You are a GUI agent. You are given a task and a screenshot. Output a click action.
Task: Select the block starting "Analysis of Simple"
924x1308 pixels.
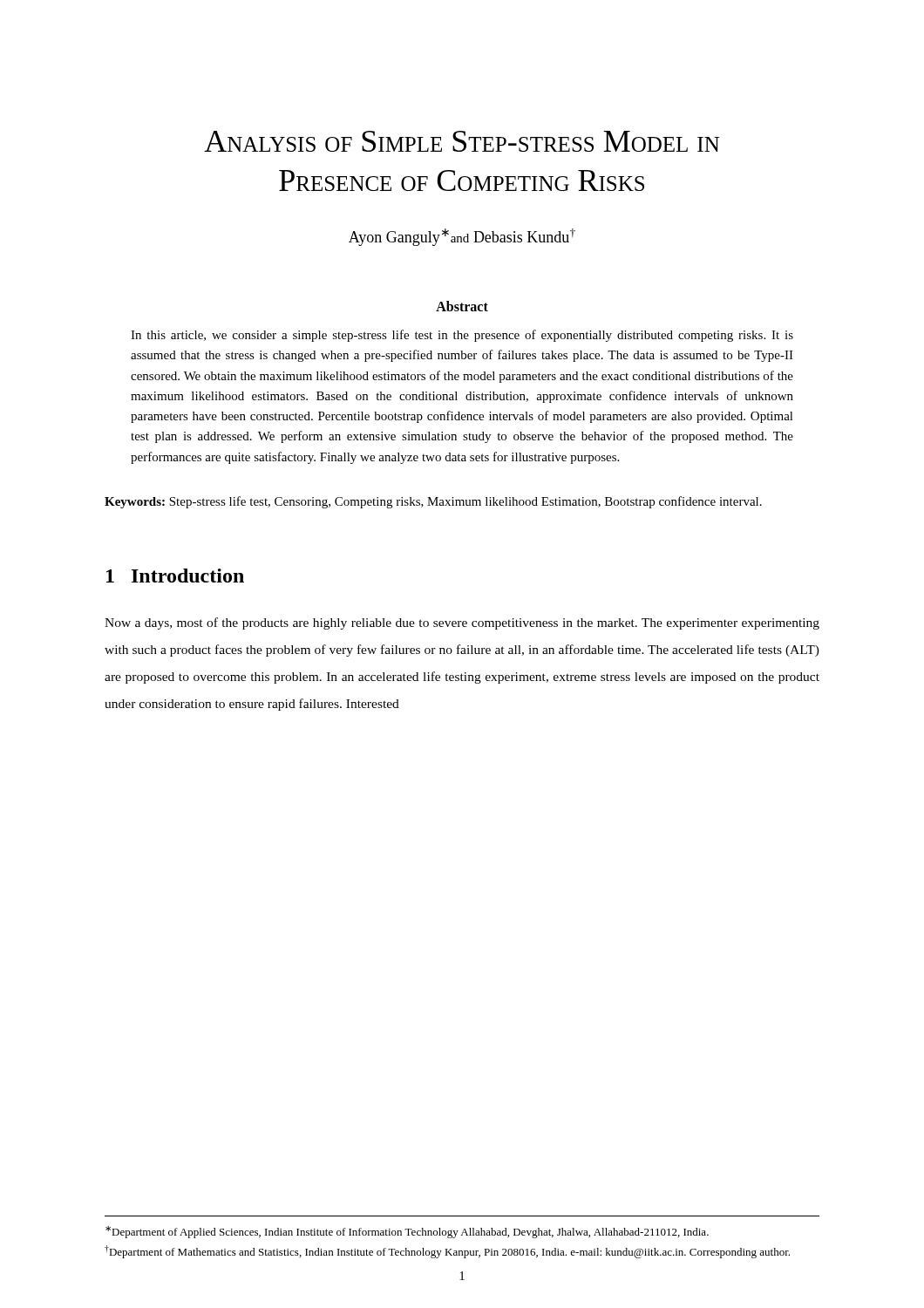click(462, 161)
